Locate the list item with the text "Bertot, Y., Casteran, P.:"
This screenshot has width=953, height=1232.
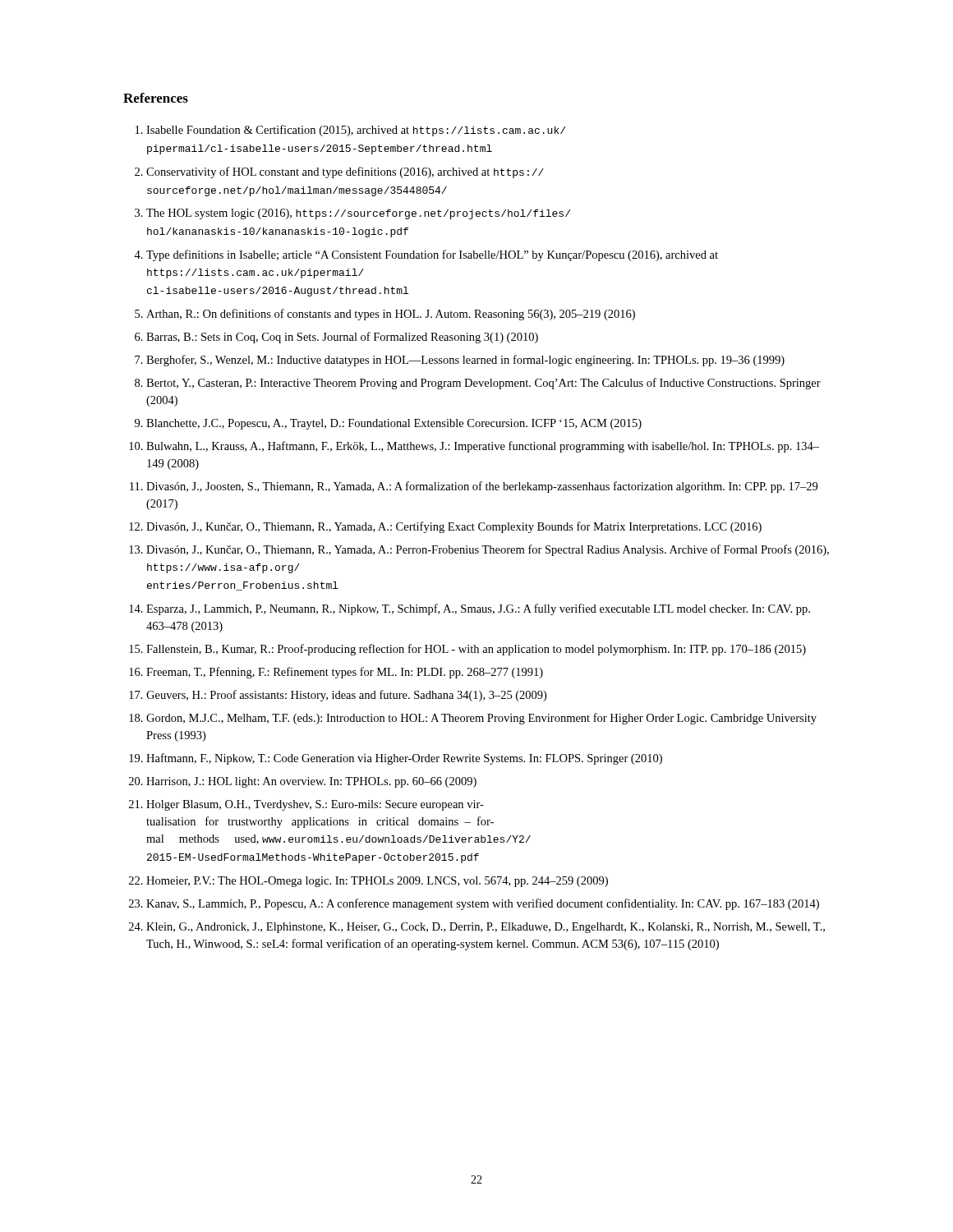click(488, 392)
